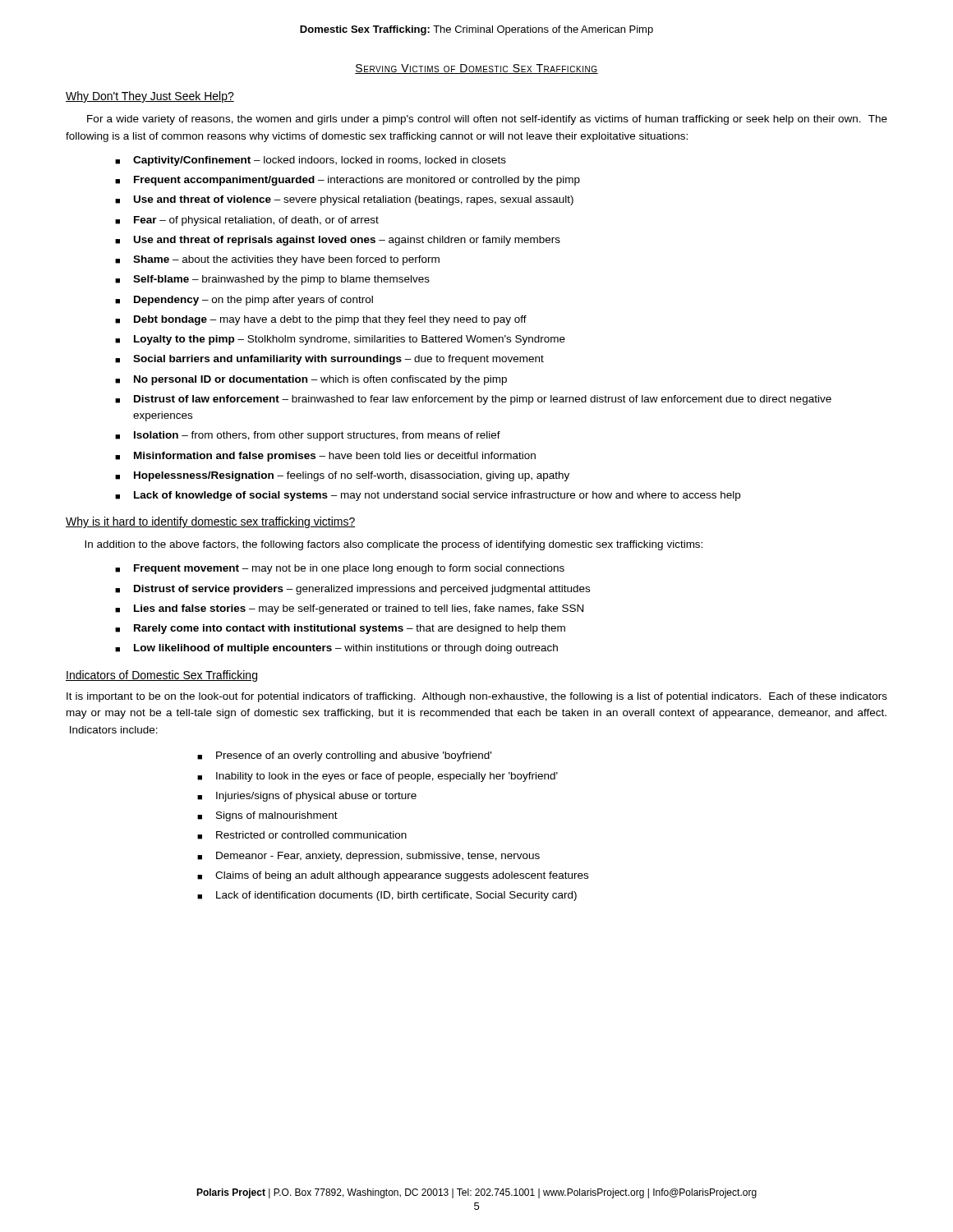Viewport: 953px width, 1232px height.
Task: Click the passage that begins "■ Demeanor - Fear, anxiety, depression,"
Action: (x=542, y=856)
